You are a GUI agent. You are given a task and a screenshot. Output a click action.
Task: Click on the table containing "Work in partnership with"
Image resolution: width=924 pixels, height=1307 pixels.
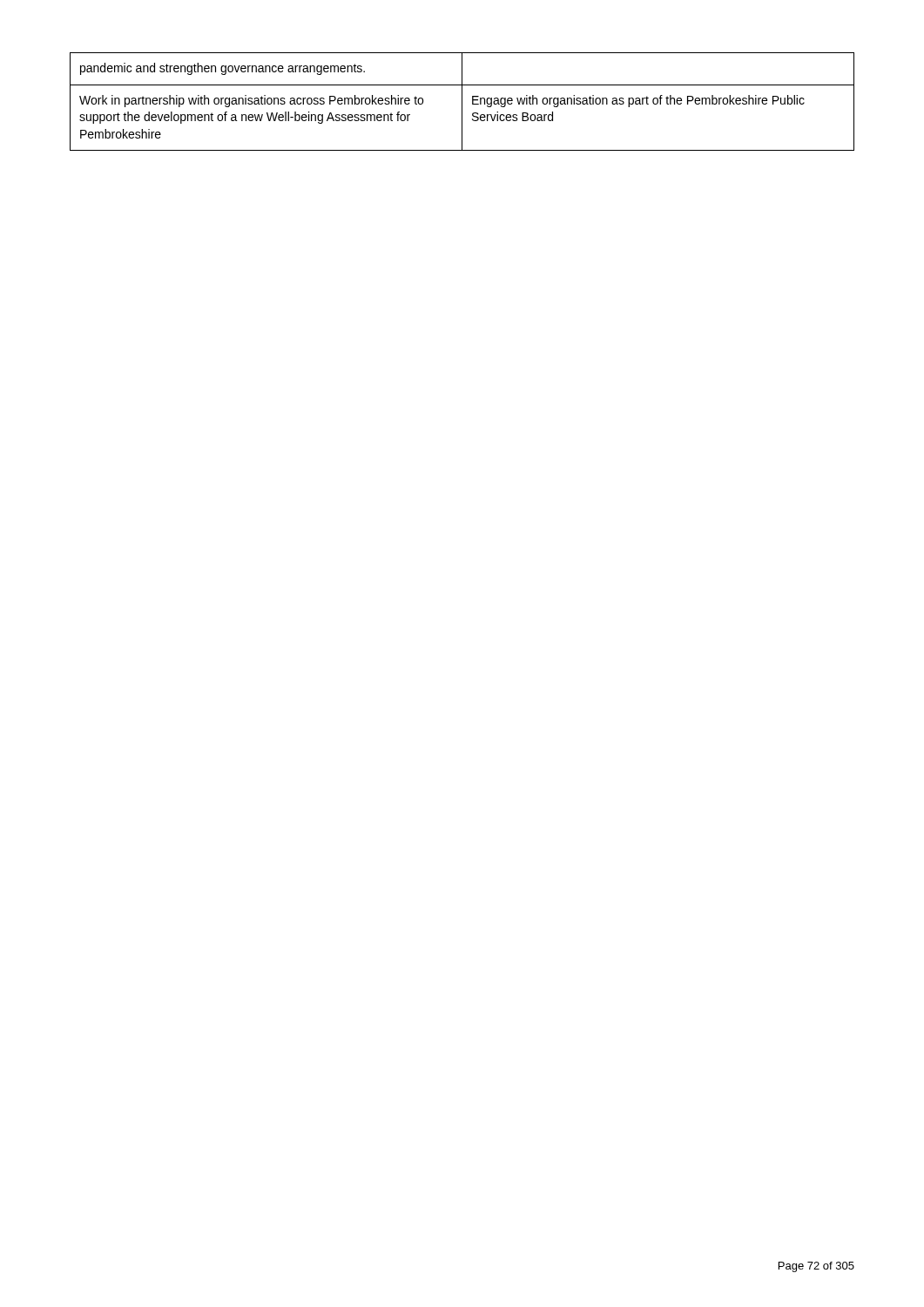(x=462, y=102)
